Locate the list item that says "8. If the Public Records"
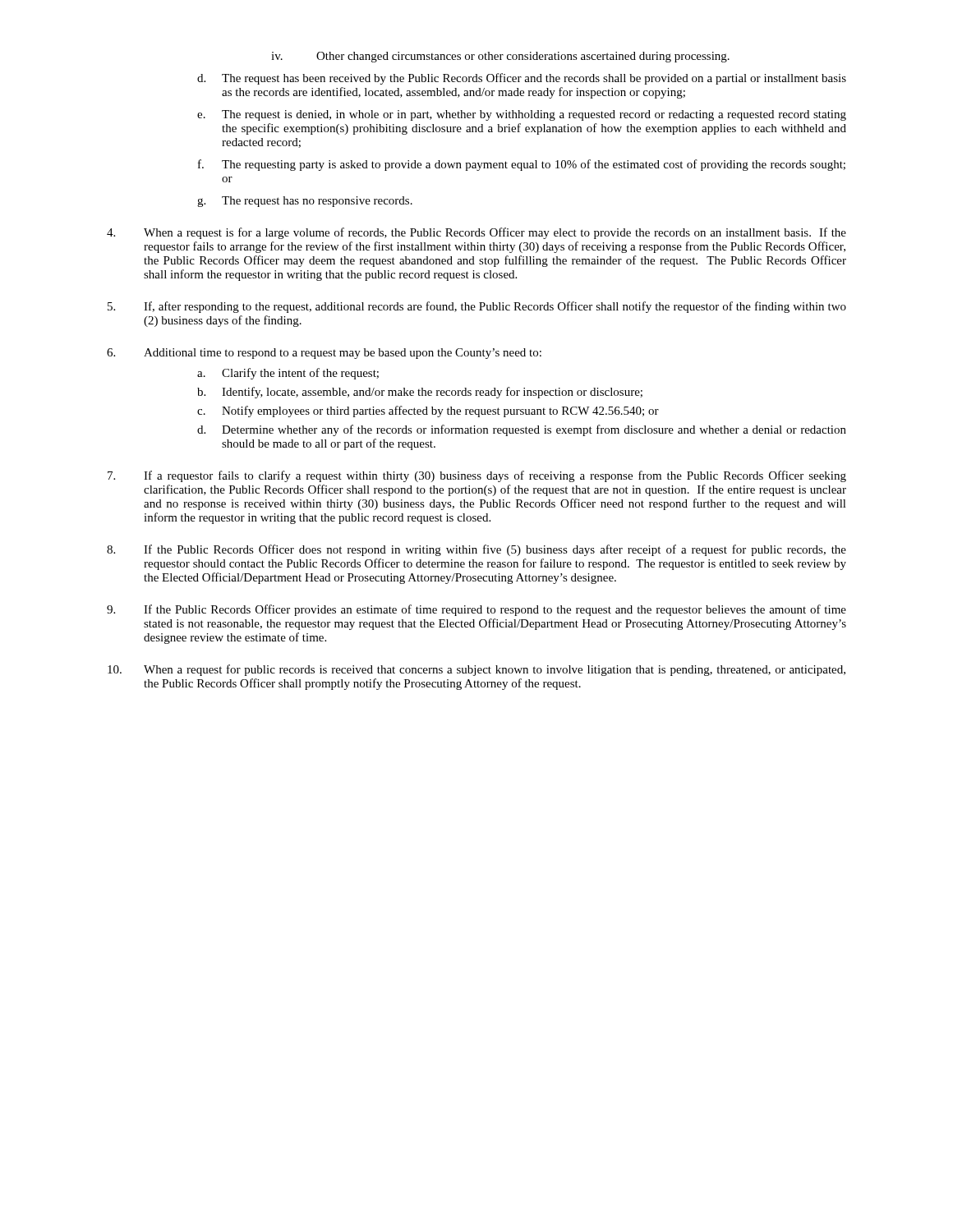 [x=476, y=564]
